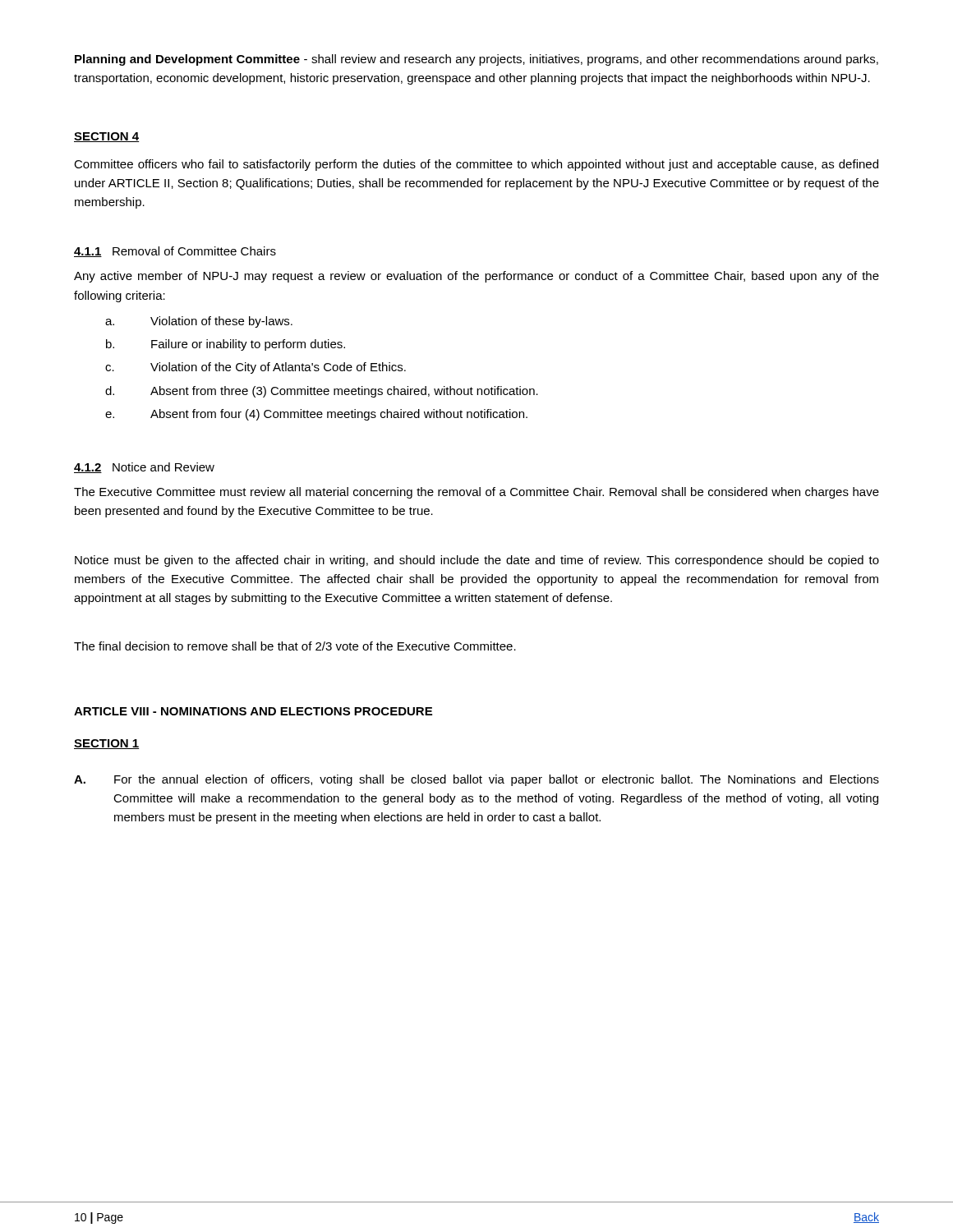Find the section header with the text "4.1.1 Removal of Committee Chairs"
This screenshot has width=953, height=1232.
click(x=175, y=251)
